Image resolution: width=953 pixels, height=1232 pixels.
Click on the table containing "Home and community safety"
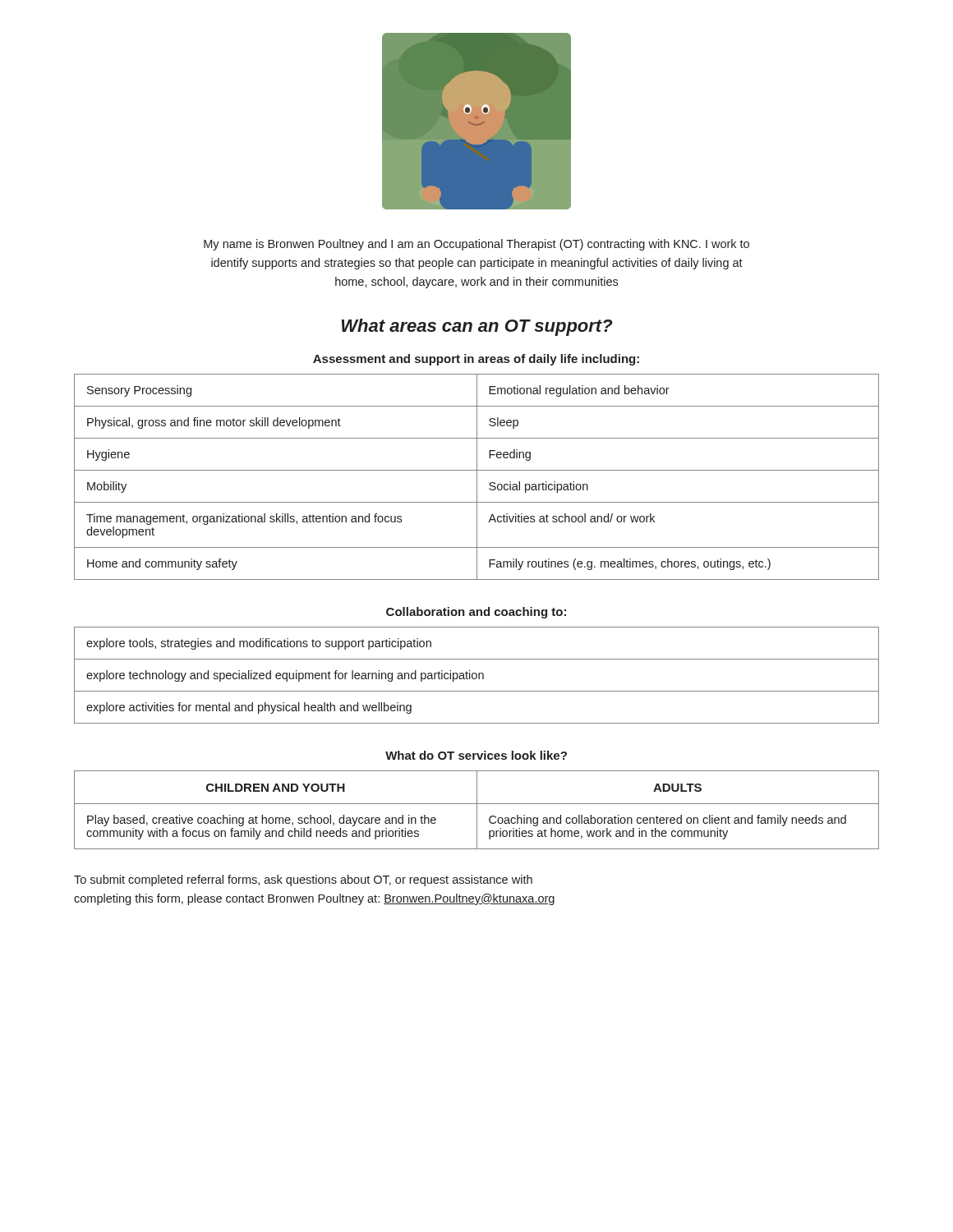tap(476, 476)
